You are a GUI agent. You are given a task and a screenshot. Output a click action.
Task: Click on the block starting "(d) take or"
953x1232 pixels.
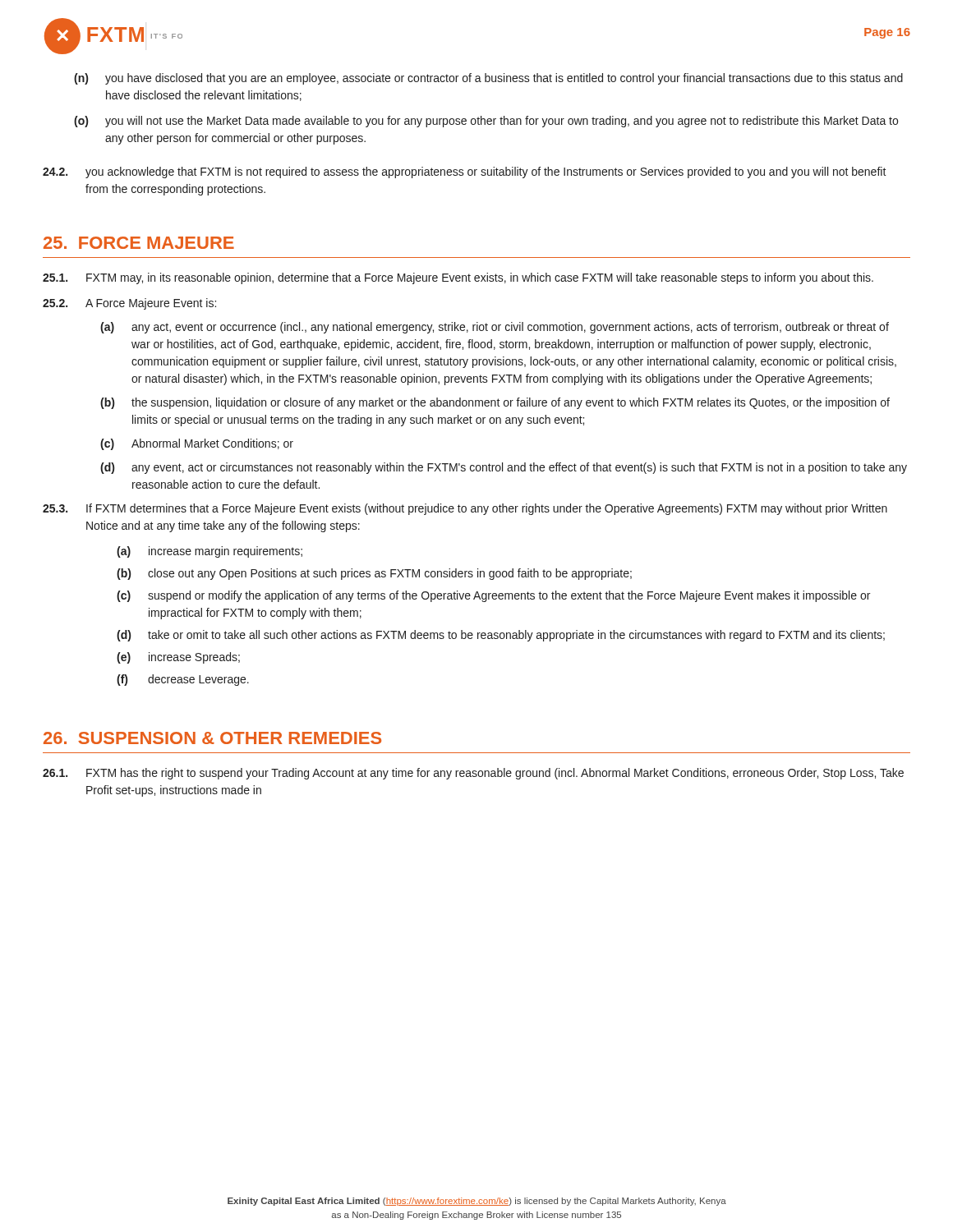coord(513,635)
